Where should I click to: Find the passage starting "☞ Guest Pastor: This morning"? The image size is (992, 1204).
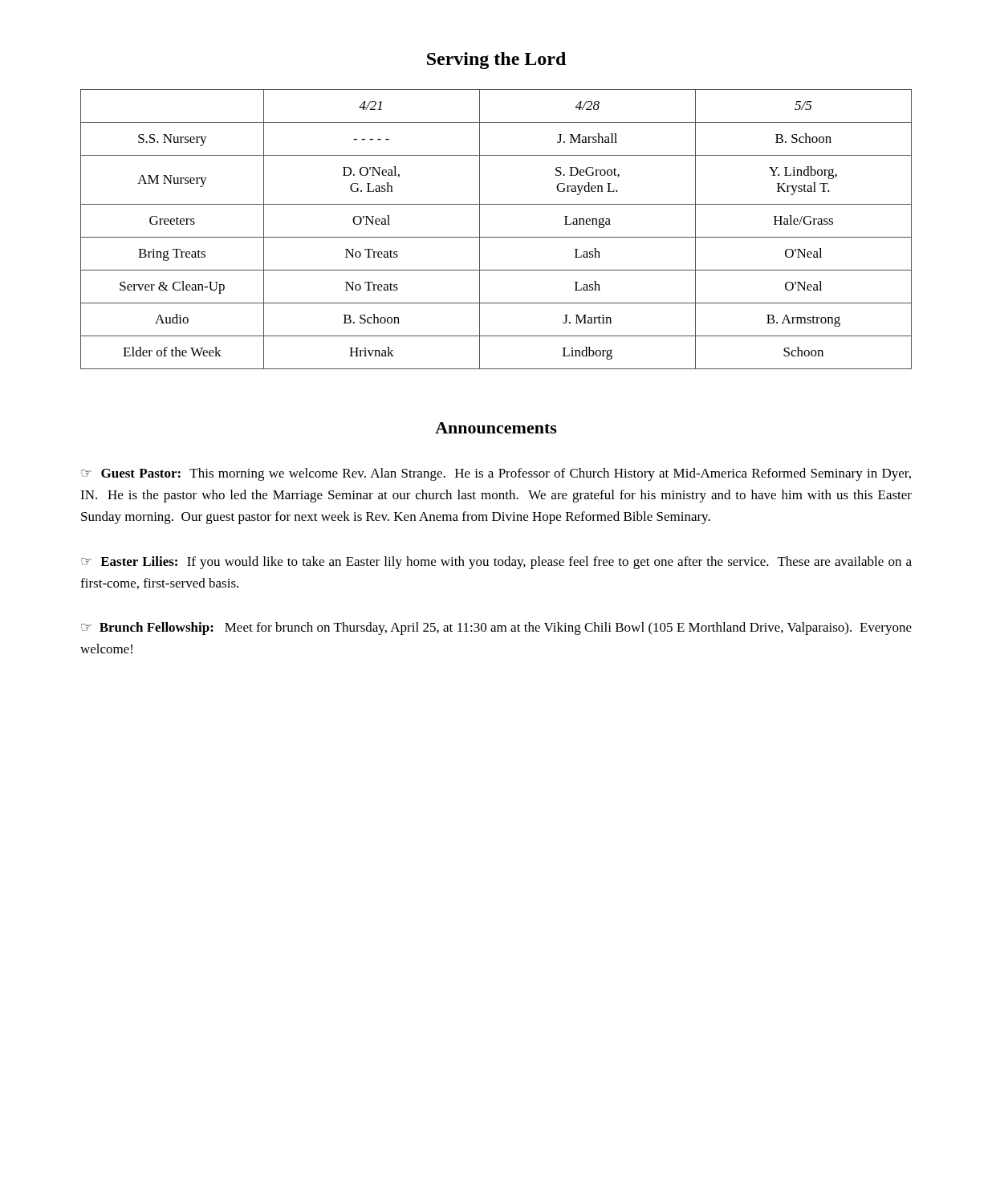[x=496, y=495]
